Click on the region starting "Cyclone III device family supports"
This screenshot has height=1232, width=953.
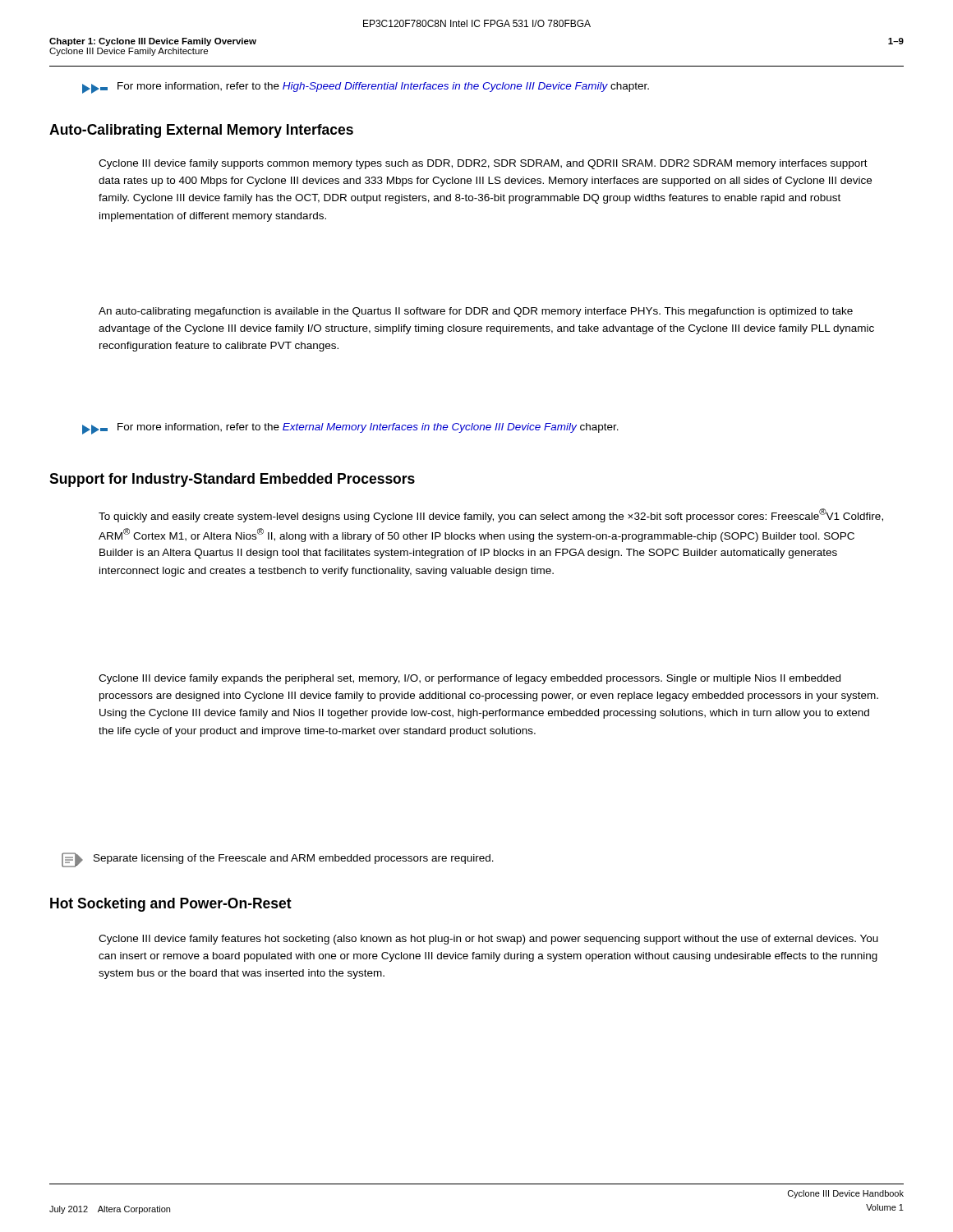[485, 189]
